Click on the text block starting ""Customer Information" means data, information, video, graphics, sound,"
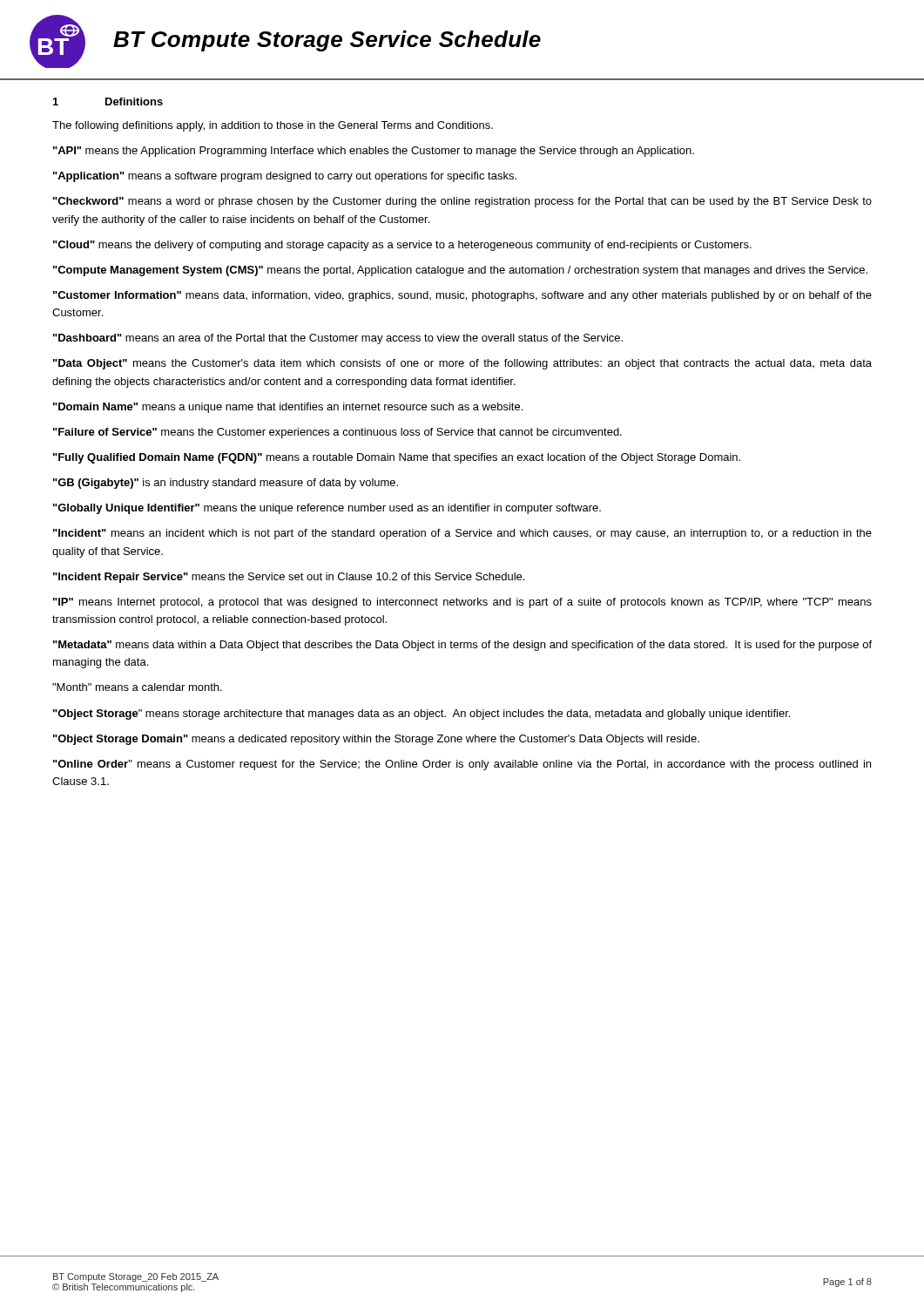The height and width of the screenshot is (1307, 924). click(x=462, y=304)
